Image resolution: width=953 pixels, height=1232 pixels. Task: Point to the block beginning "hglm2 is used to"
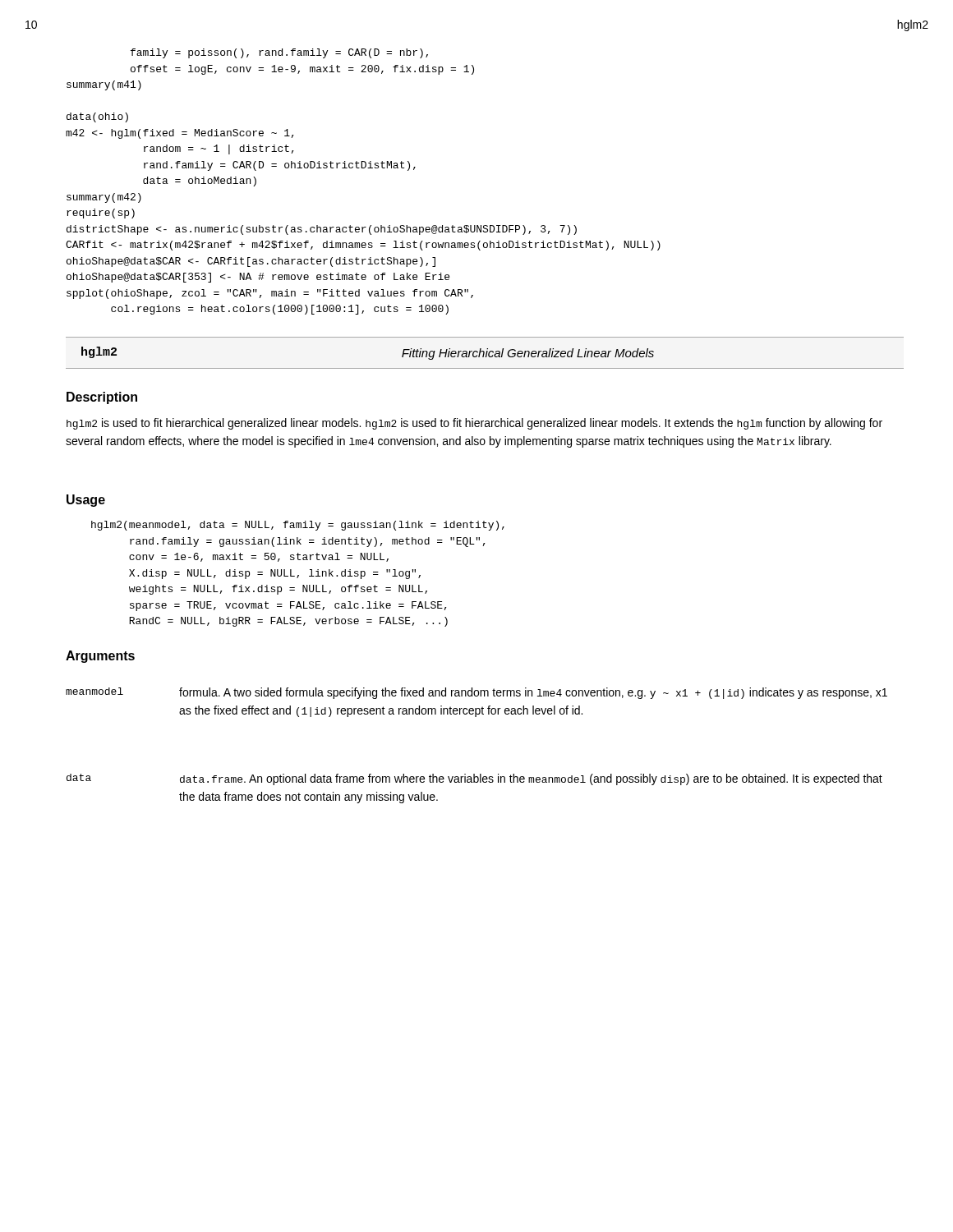coord(474,432)
